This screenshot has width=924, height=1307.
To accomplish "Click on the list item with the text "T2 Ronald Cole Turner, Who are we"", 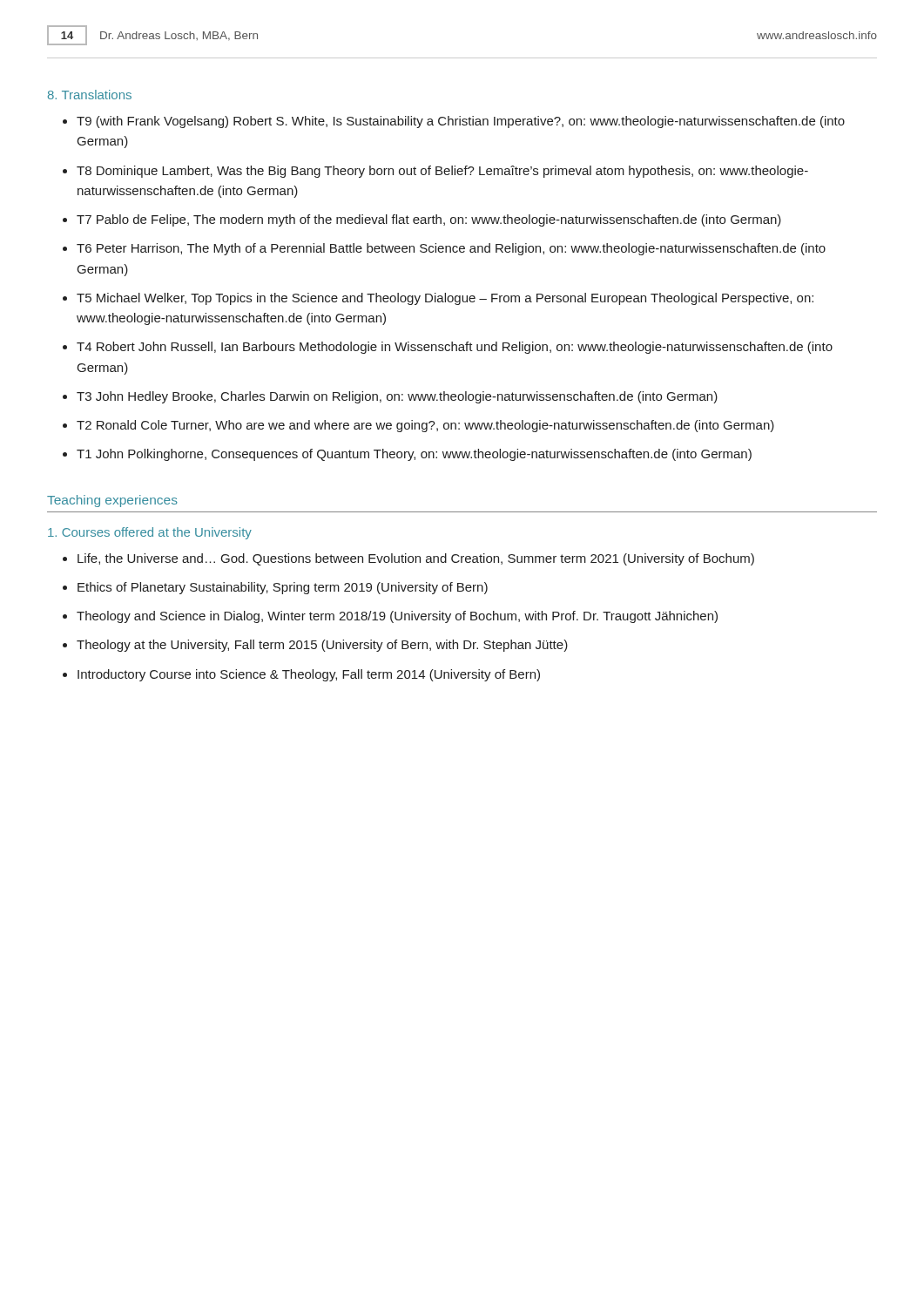I will coord(477,425).
